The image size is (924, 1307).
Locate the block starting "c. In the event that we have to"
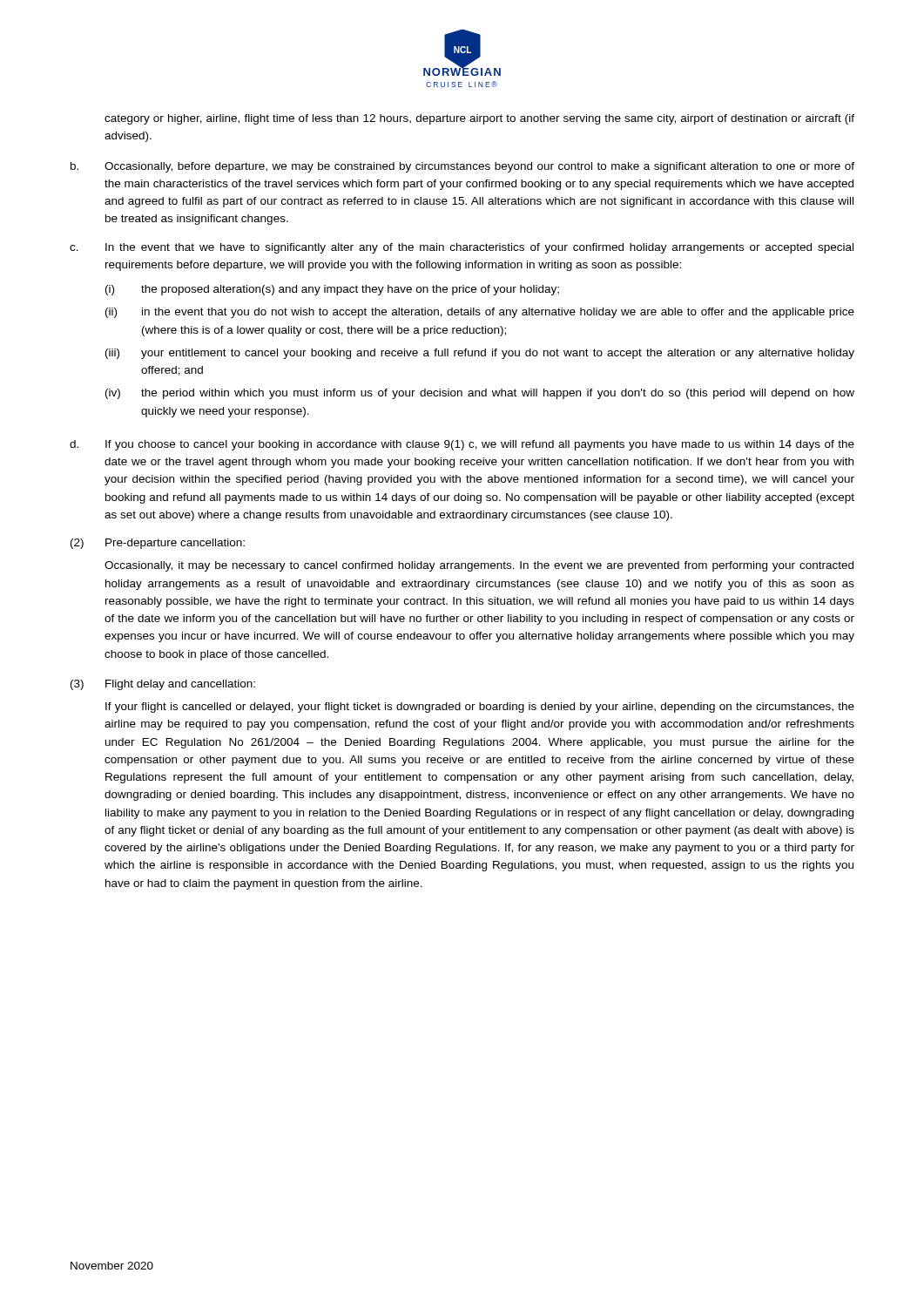462,332
